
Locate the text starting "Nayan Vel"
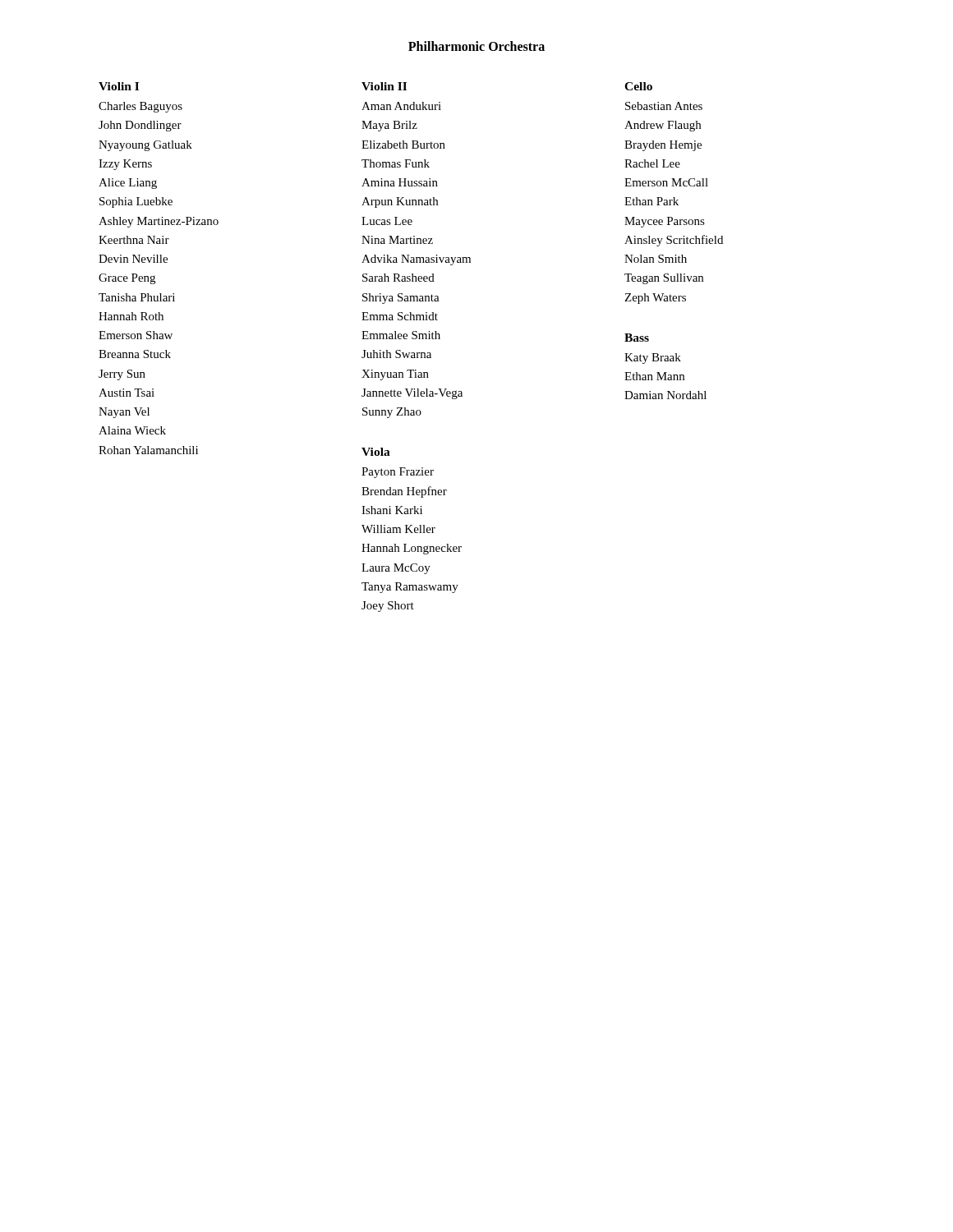point(124,411)
